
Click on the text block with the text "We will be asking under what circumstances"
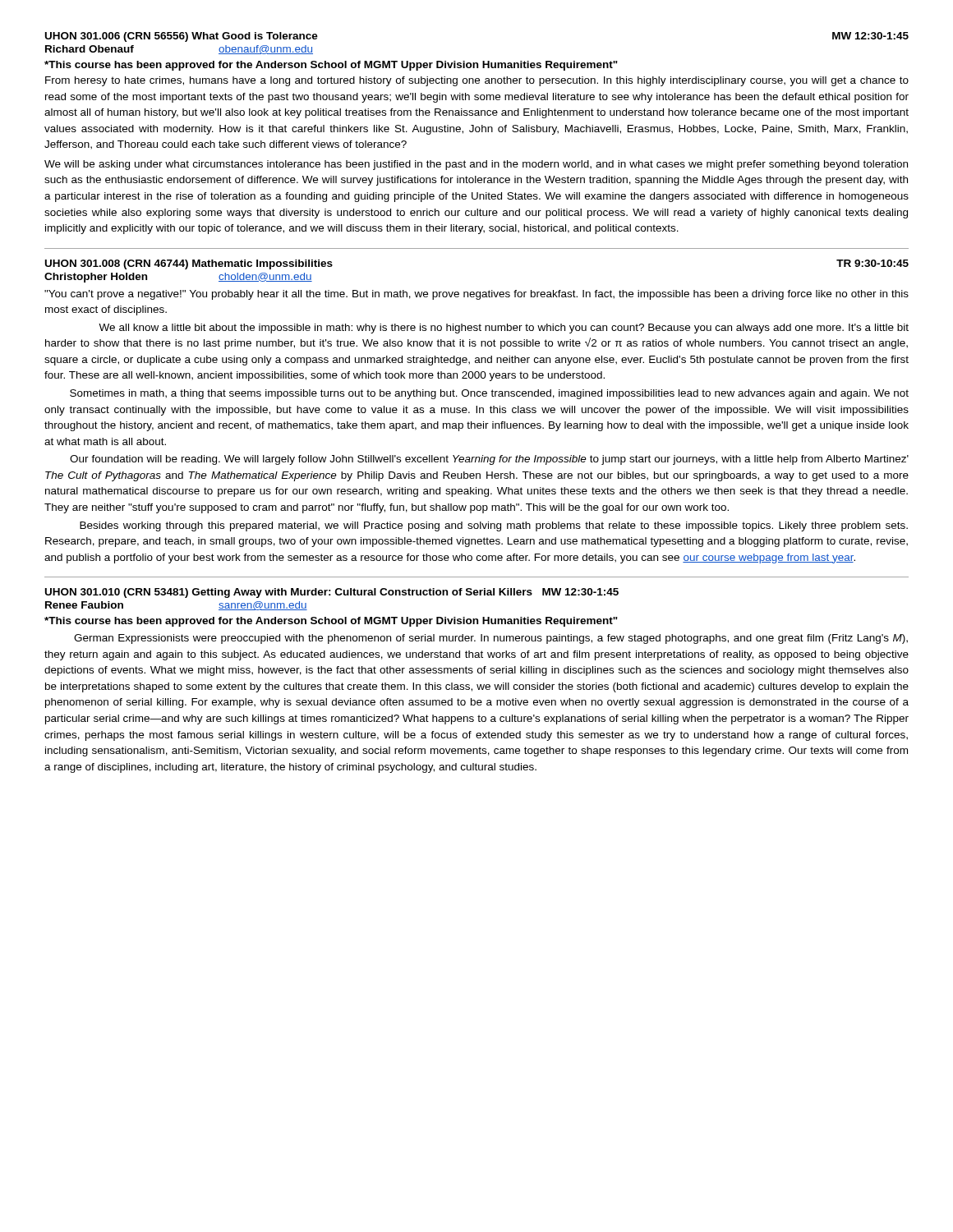(476, 196)
